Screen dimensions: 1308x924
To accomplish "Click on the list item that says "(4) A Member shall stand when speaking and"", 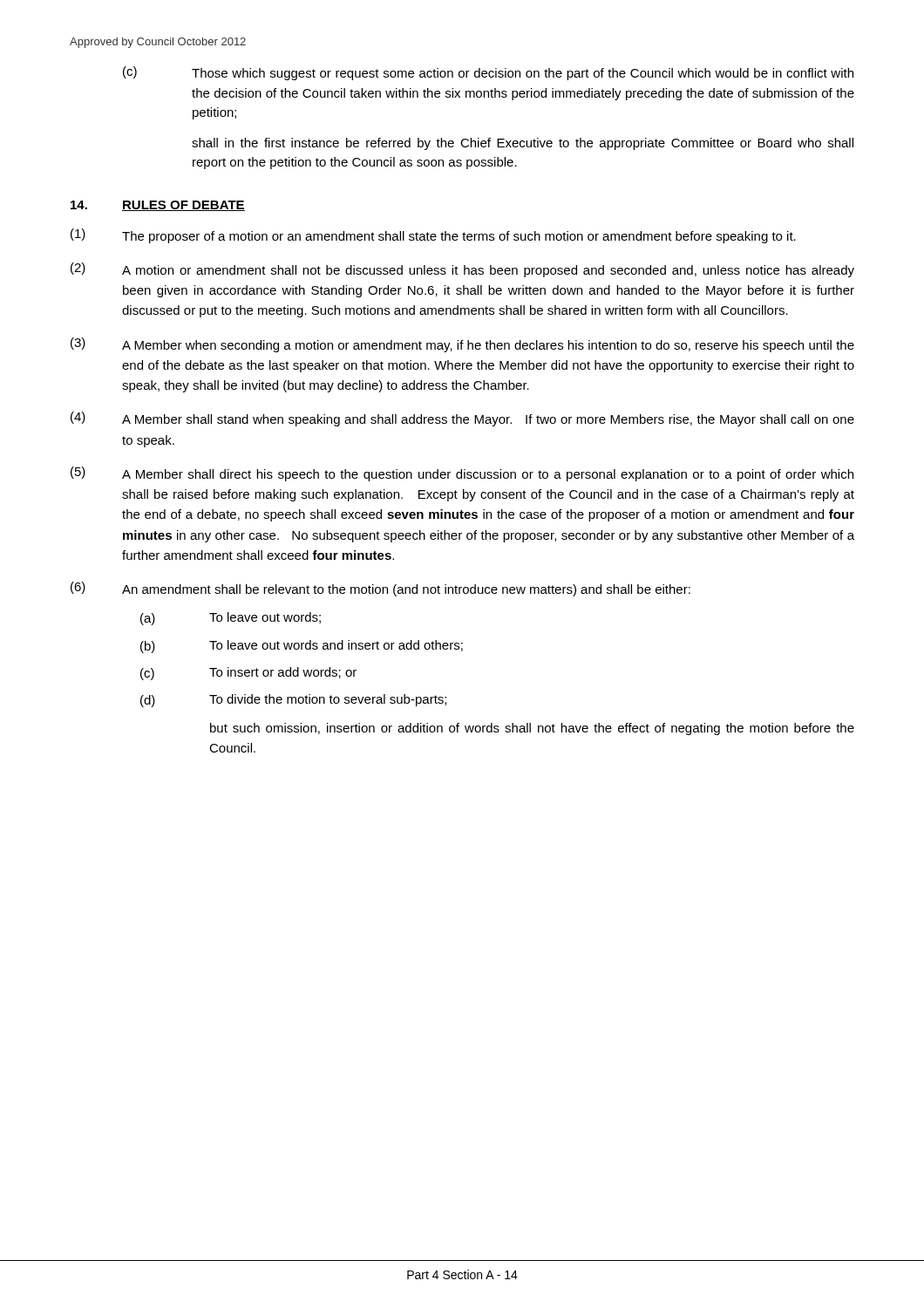I will (462, 429).
